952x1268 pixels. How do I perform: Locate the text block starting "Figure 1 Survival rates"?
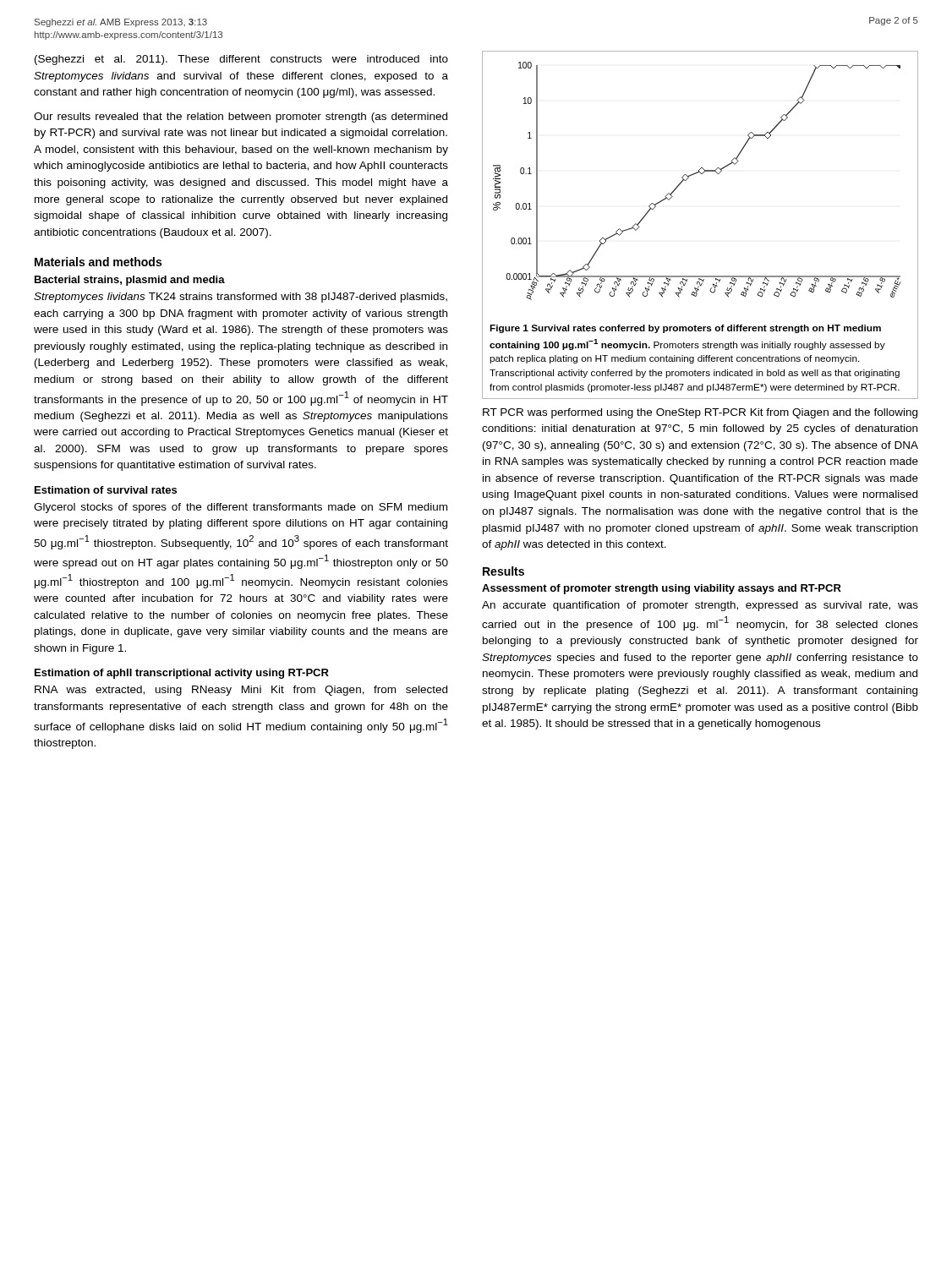click(x=695, y=358)
